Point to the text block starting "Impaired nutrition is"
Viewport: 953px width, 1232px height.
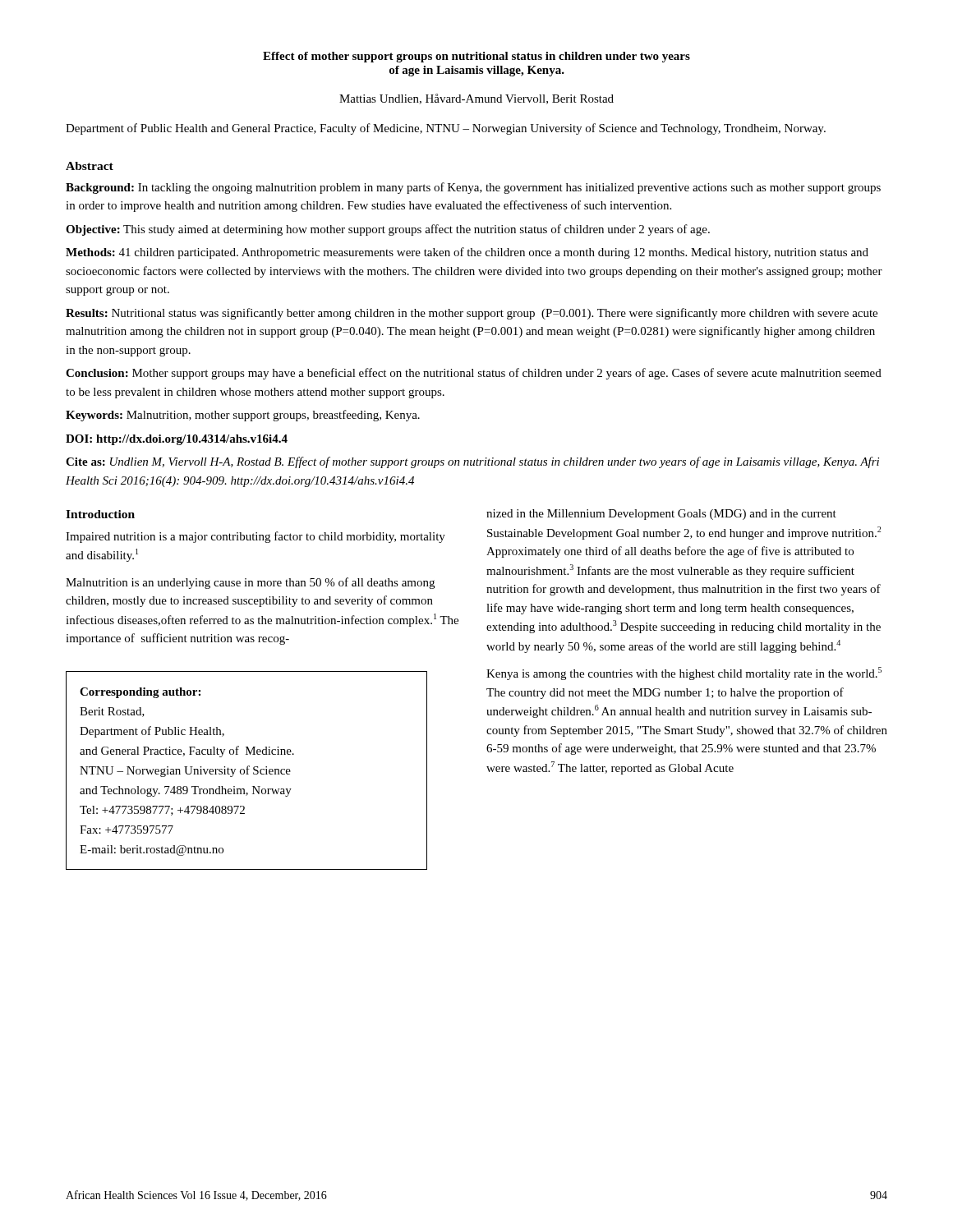click(x=263, y=587)
